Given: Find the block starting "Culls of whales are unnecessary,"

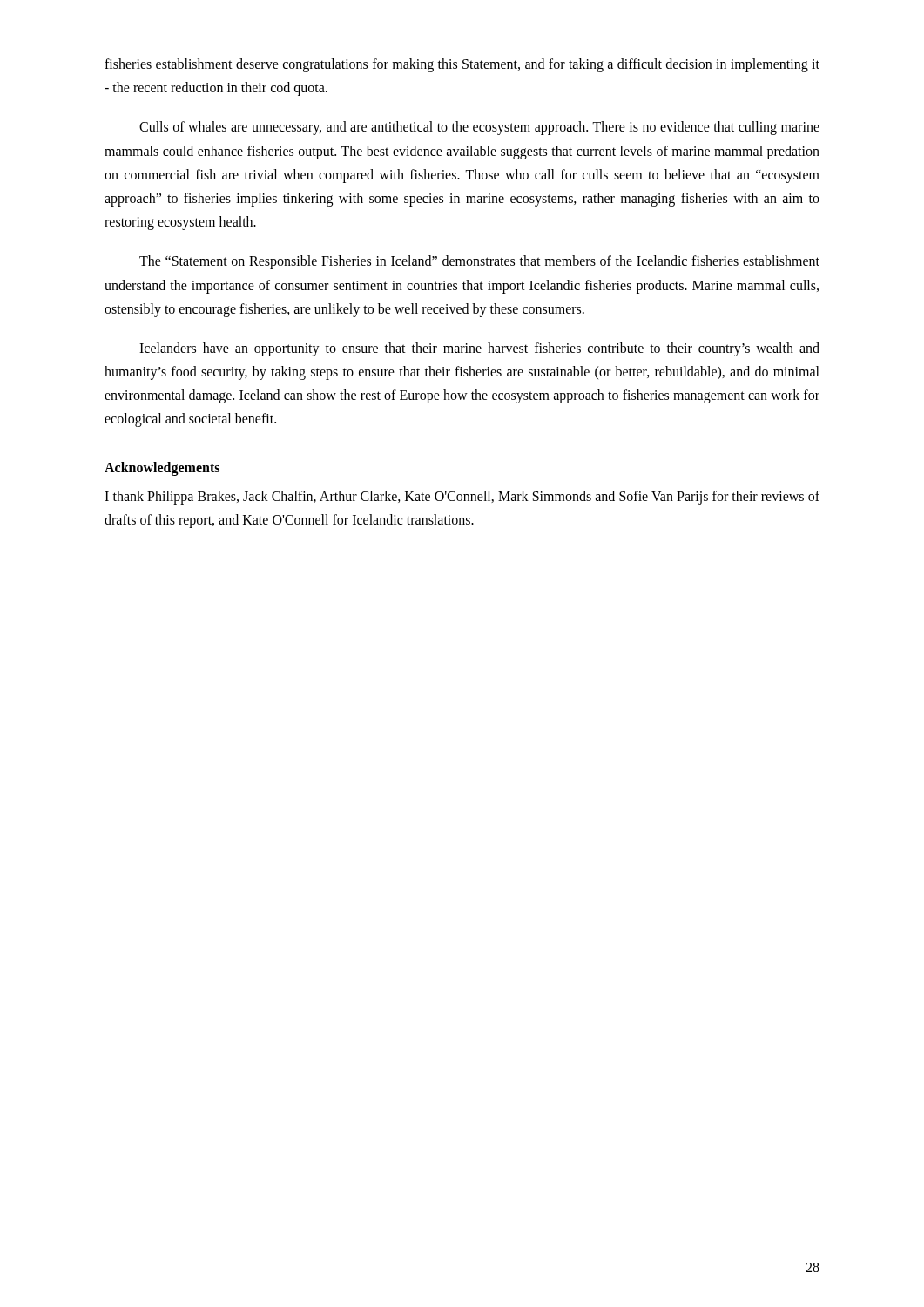Looking at the screenshot, I should (x=462, y=175).
